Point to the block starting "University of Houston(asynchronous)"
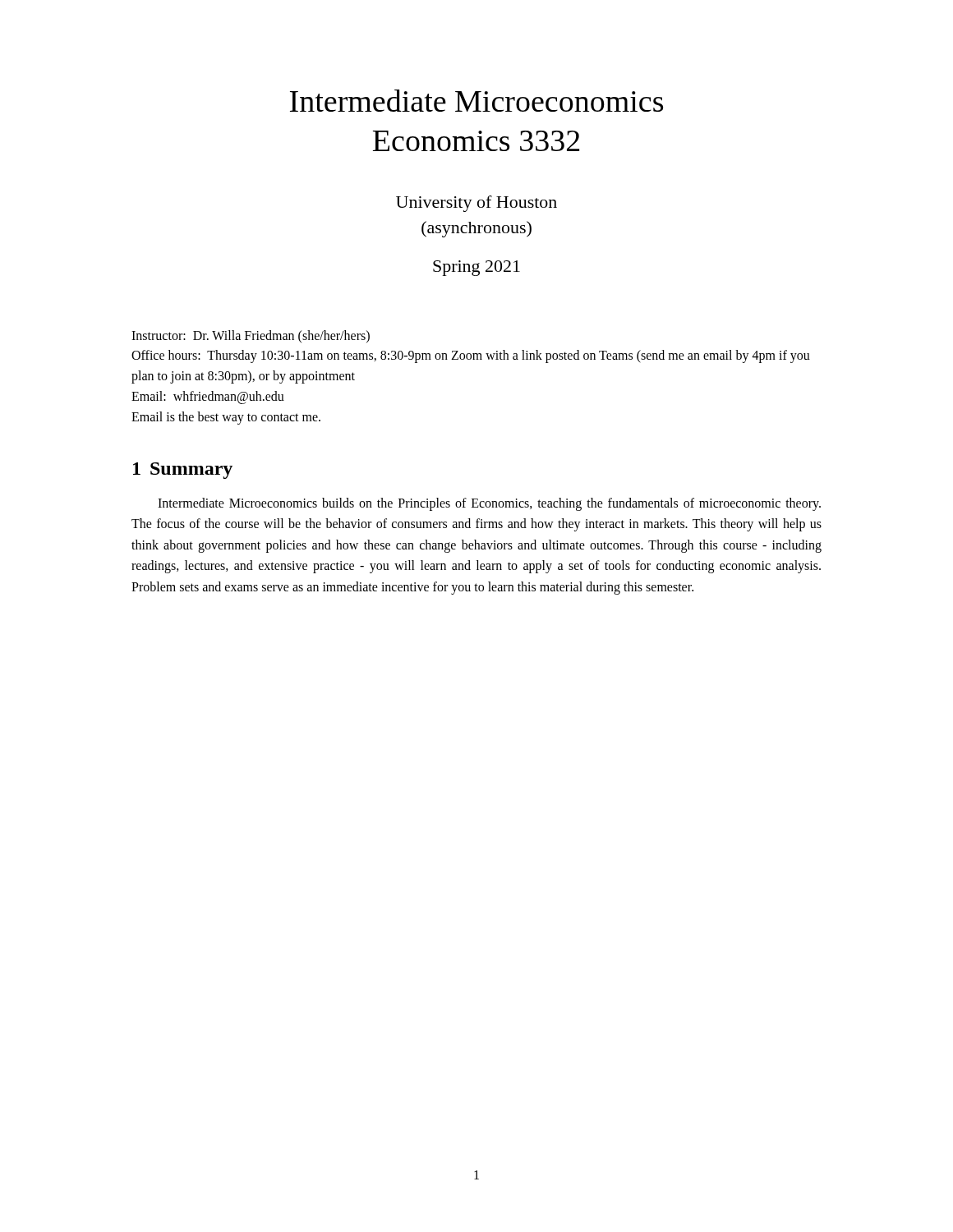The height and width of the screenshot is (1232, 953). pyautogui.click(x=476, y=215)
